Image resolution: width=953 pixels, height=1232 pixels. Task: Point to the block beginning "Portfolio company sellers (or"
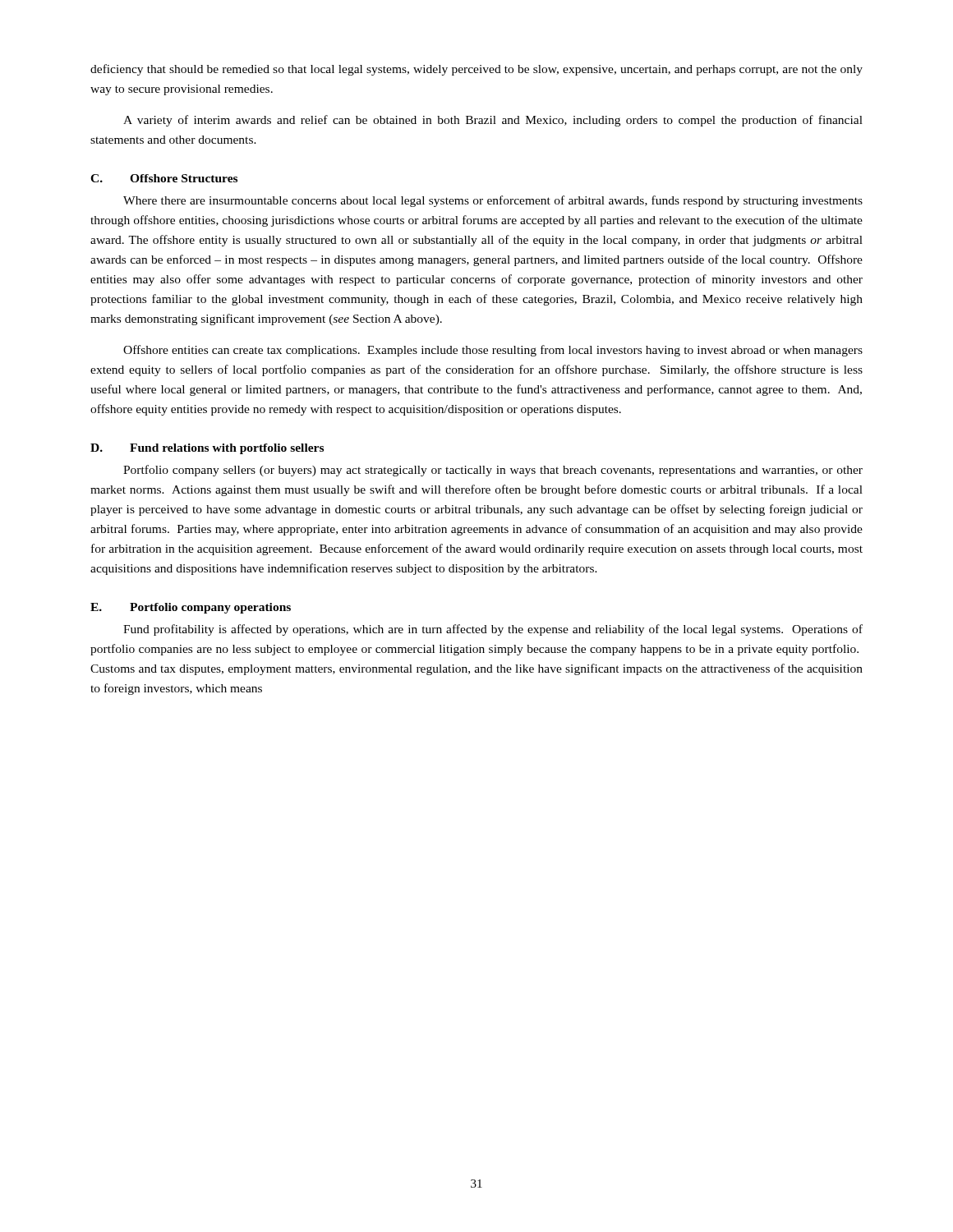476,519
